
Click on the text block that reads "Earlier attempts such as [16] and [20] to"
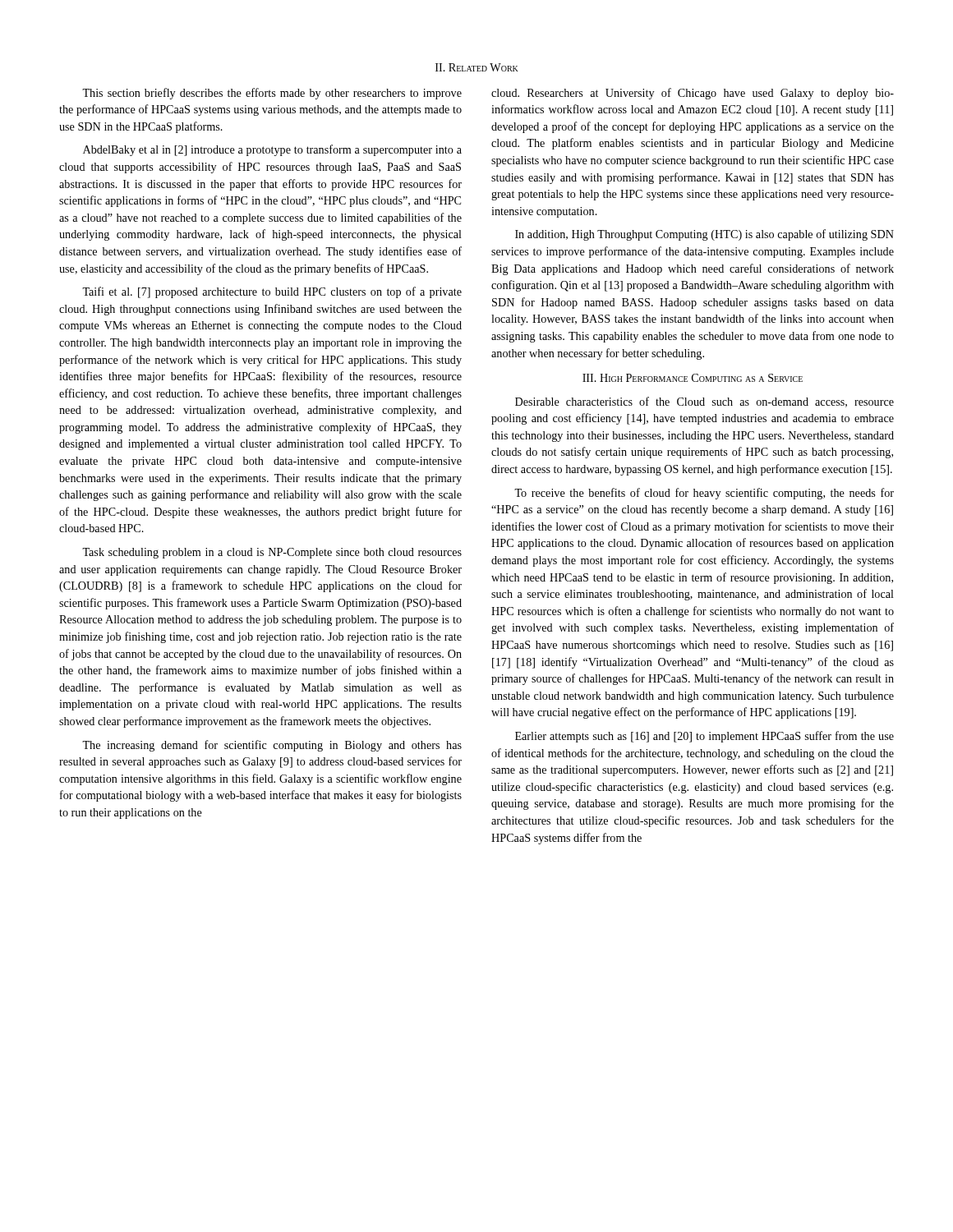693,787
